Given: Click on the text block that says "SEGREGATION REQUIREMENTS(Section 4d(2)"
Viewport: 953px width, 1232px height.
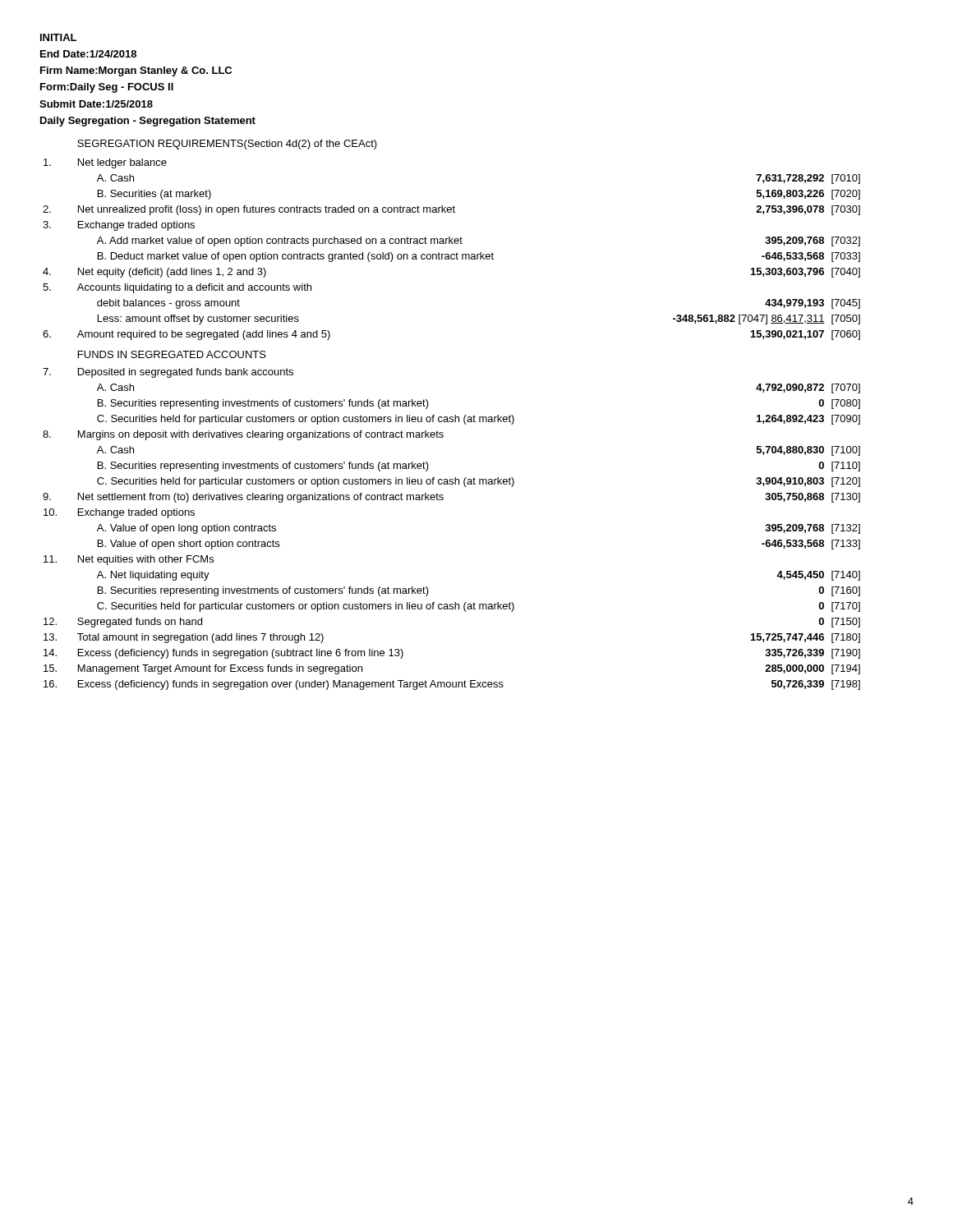Looking at the screenshot, I should pyautogui.click(x=227, y=143).
